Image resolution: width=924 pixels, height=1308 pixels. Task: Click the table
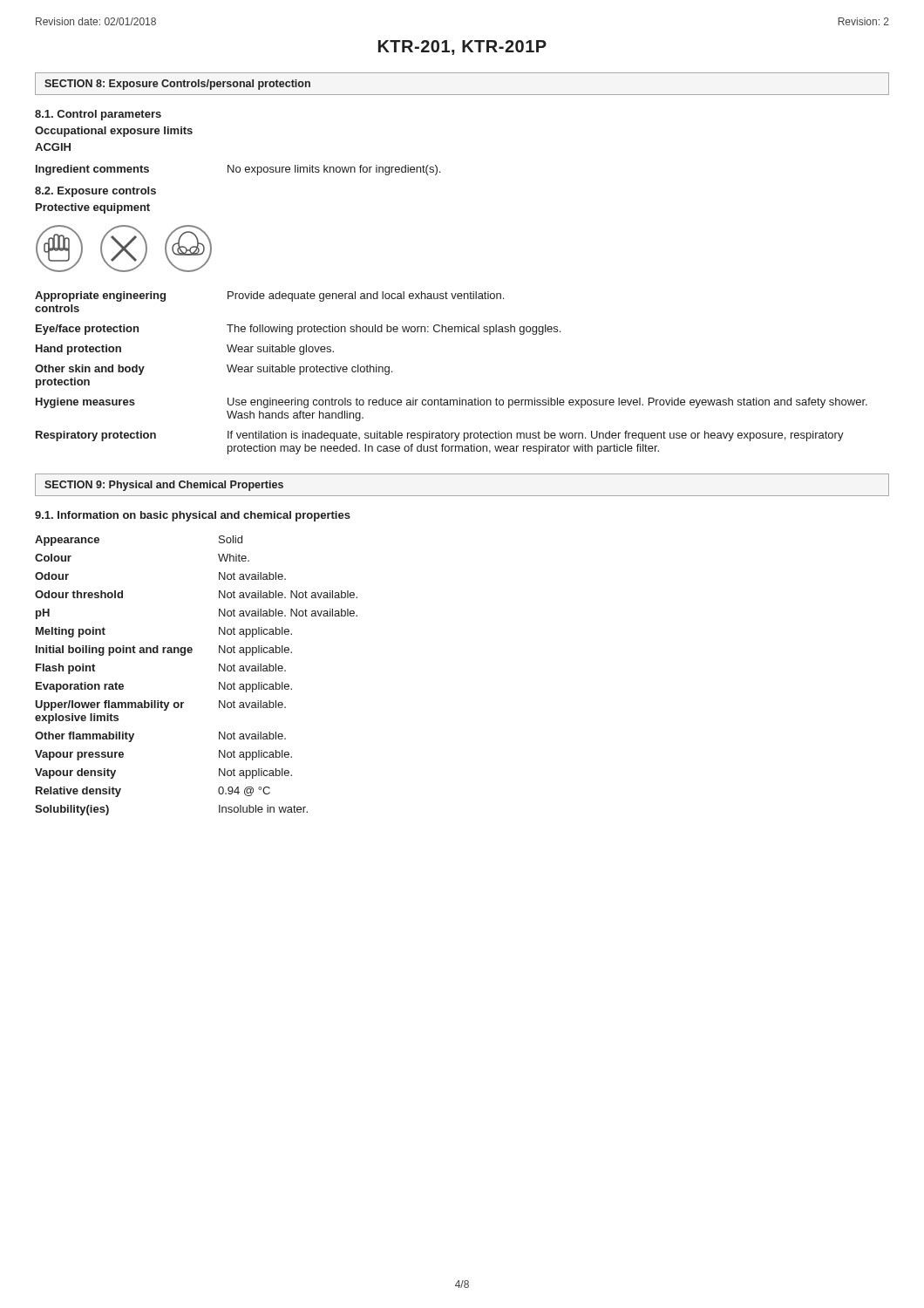click(x=462, y=674)
